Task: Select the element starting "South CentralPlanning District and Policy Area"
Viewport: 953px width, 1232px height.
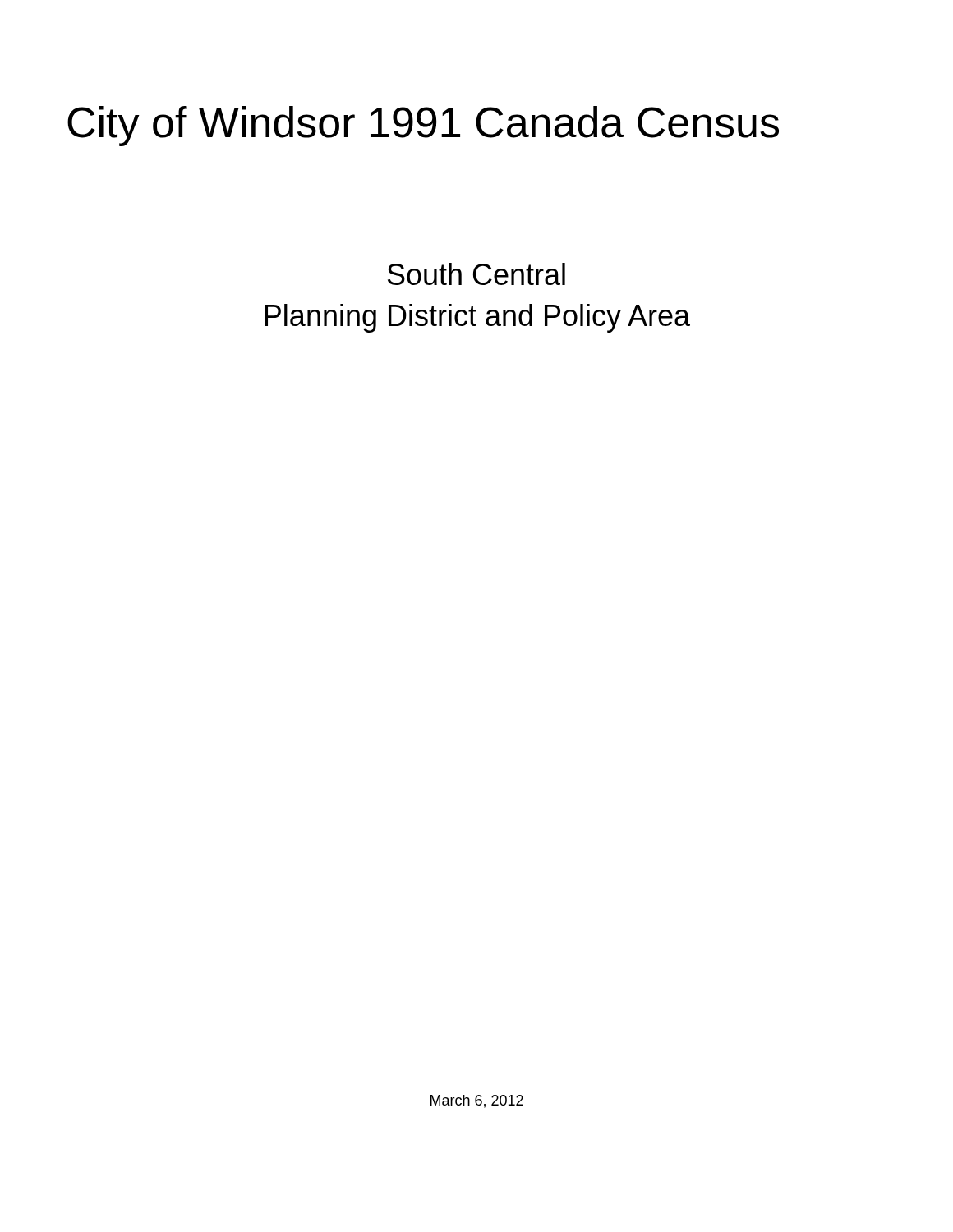Action: point(476,295)
